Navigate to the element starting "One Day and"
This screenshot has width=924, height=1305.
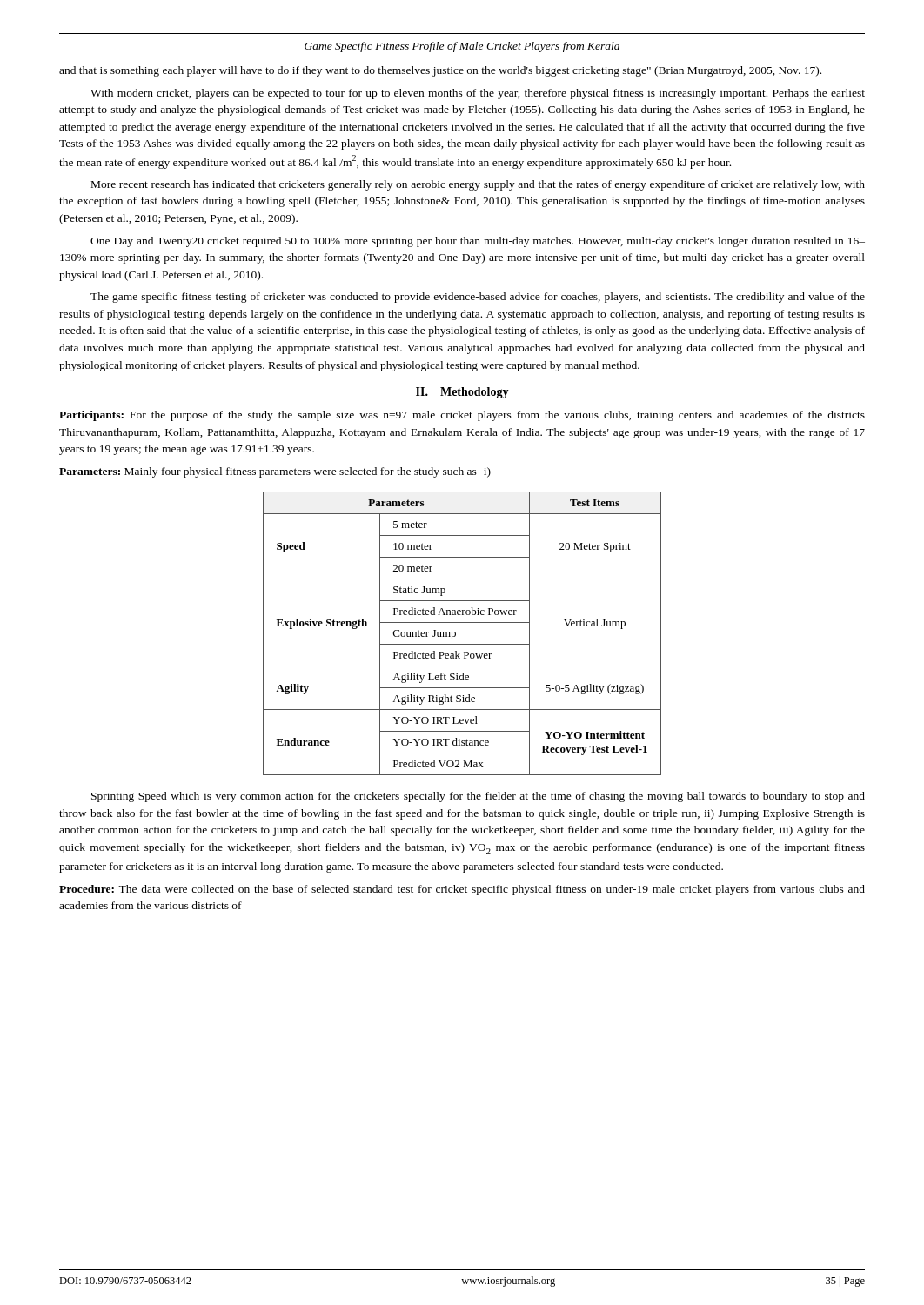[462, 257]
